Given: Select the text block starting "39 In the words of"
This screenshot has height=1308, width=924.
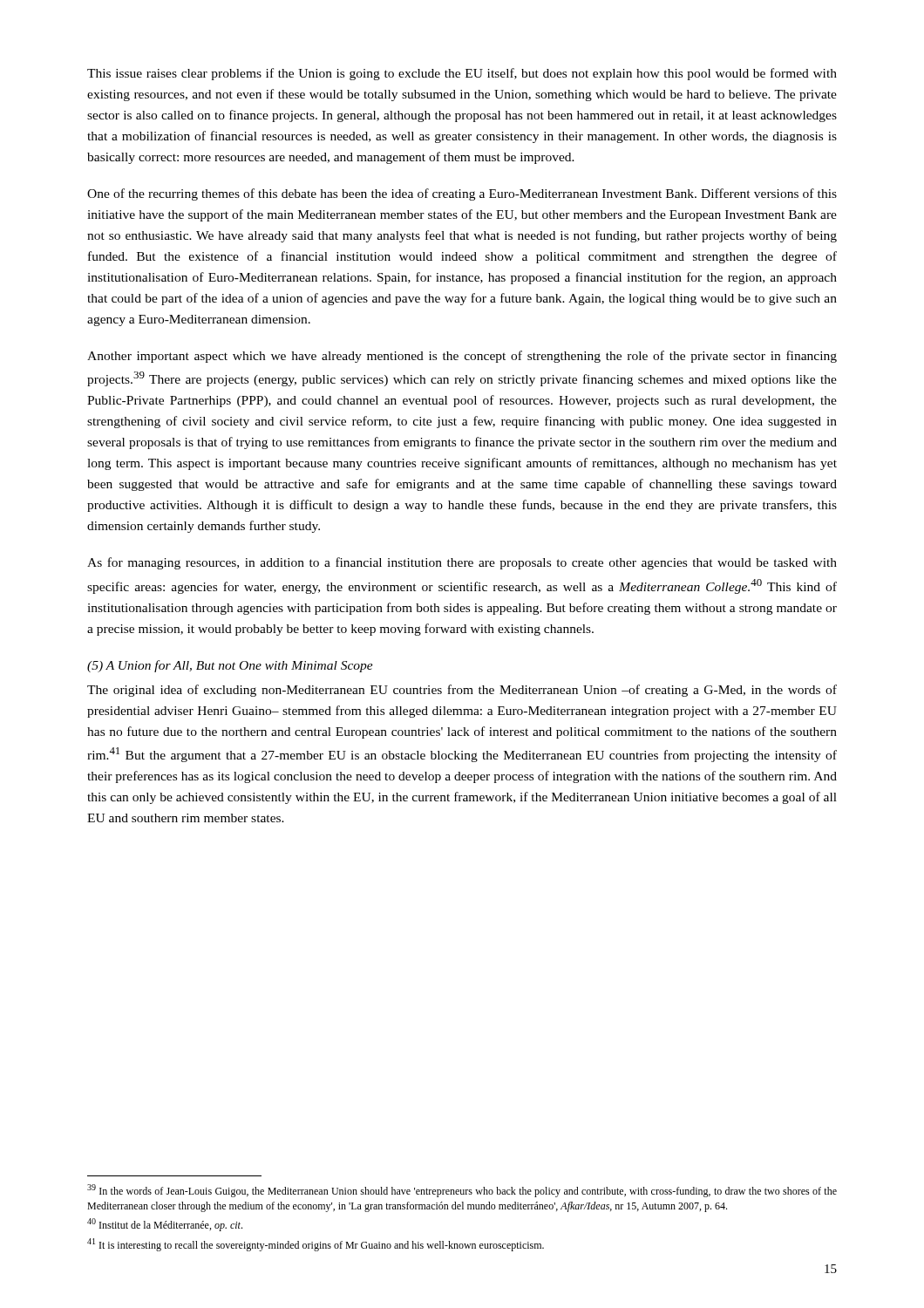Looking at the screenshot, I should click(462, 1197).
